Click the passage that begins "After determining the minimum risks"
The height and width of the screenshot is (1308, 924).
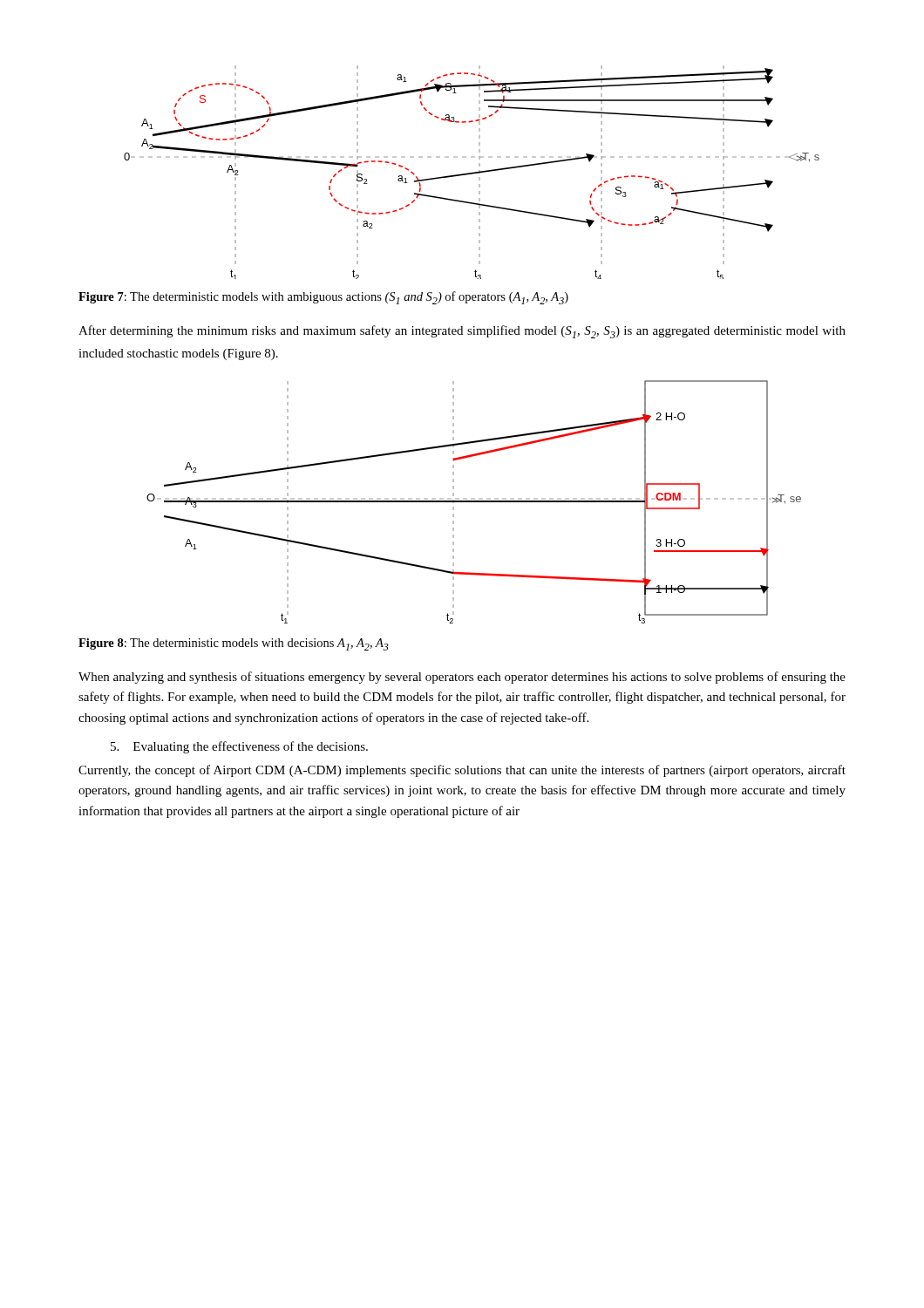click(462, 342)
